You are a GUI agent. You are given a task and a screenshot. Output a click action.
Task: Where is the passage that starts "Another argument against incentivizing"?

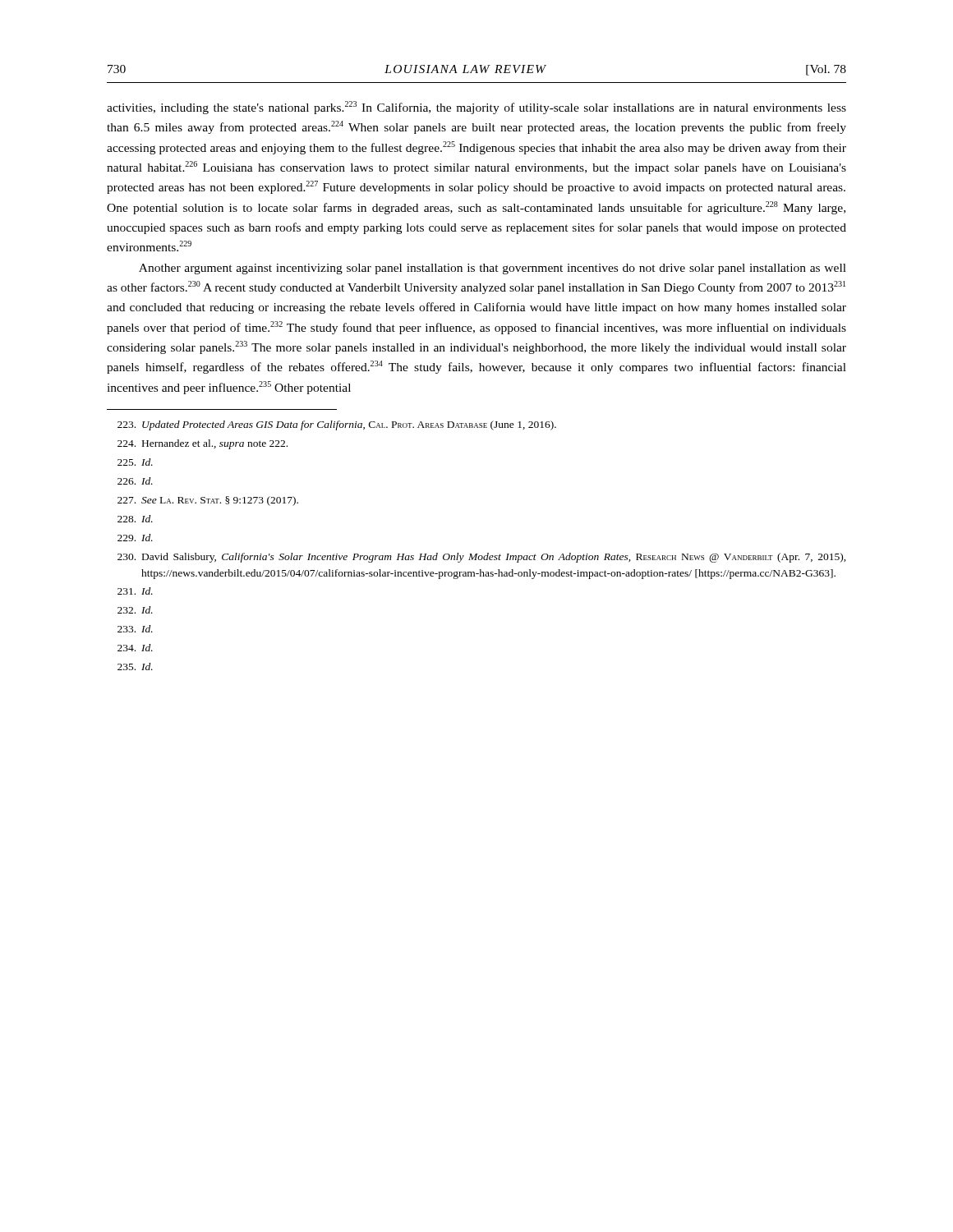(x=476, y=328)
